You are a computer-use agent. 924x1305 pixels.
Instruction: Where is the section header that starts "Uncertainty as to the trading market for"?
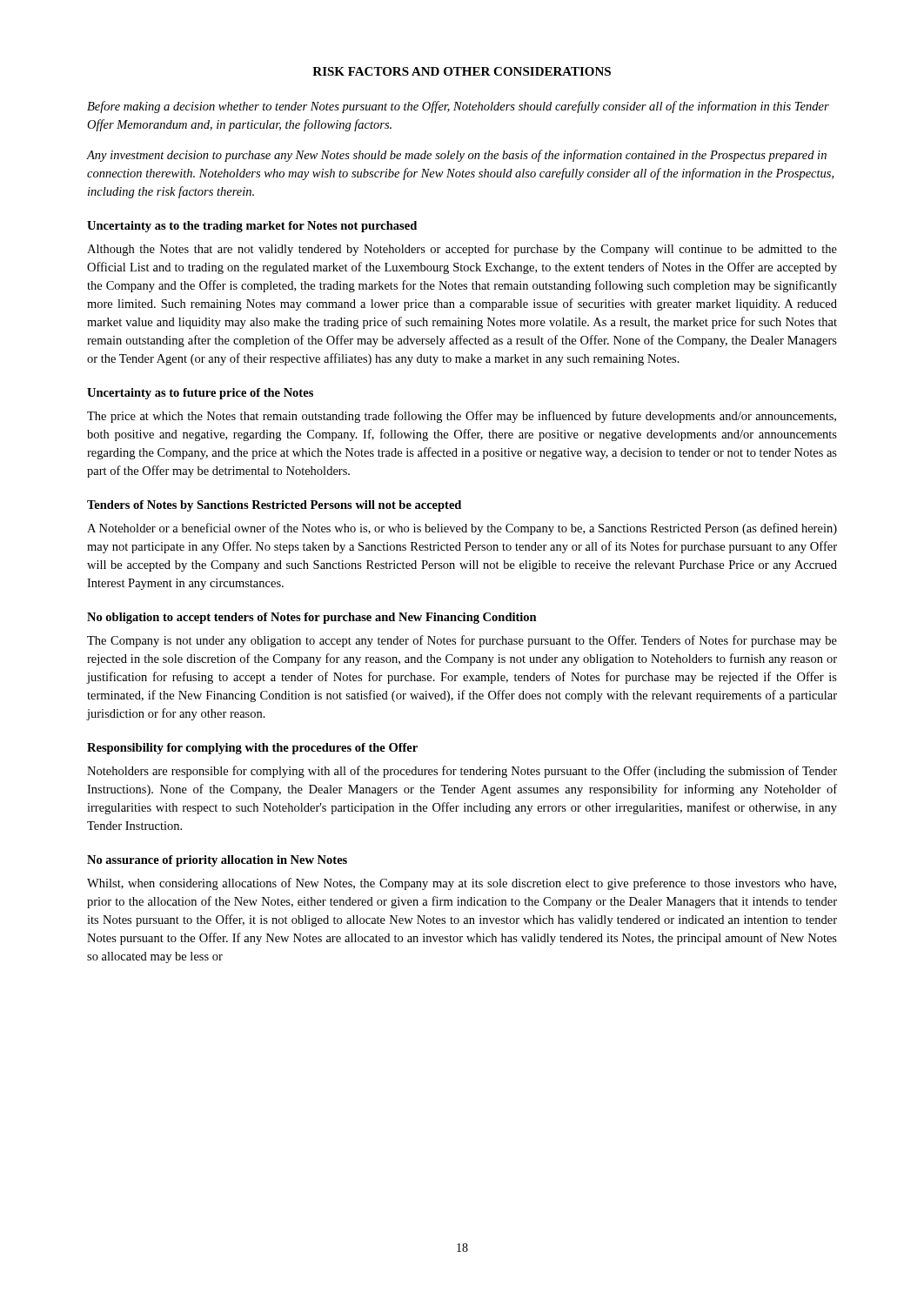coord(252,225)
